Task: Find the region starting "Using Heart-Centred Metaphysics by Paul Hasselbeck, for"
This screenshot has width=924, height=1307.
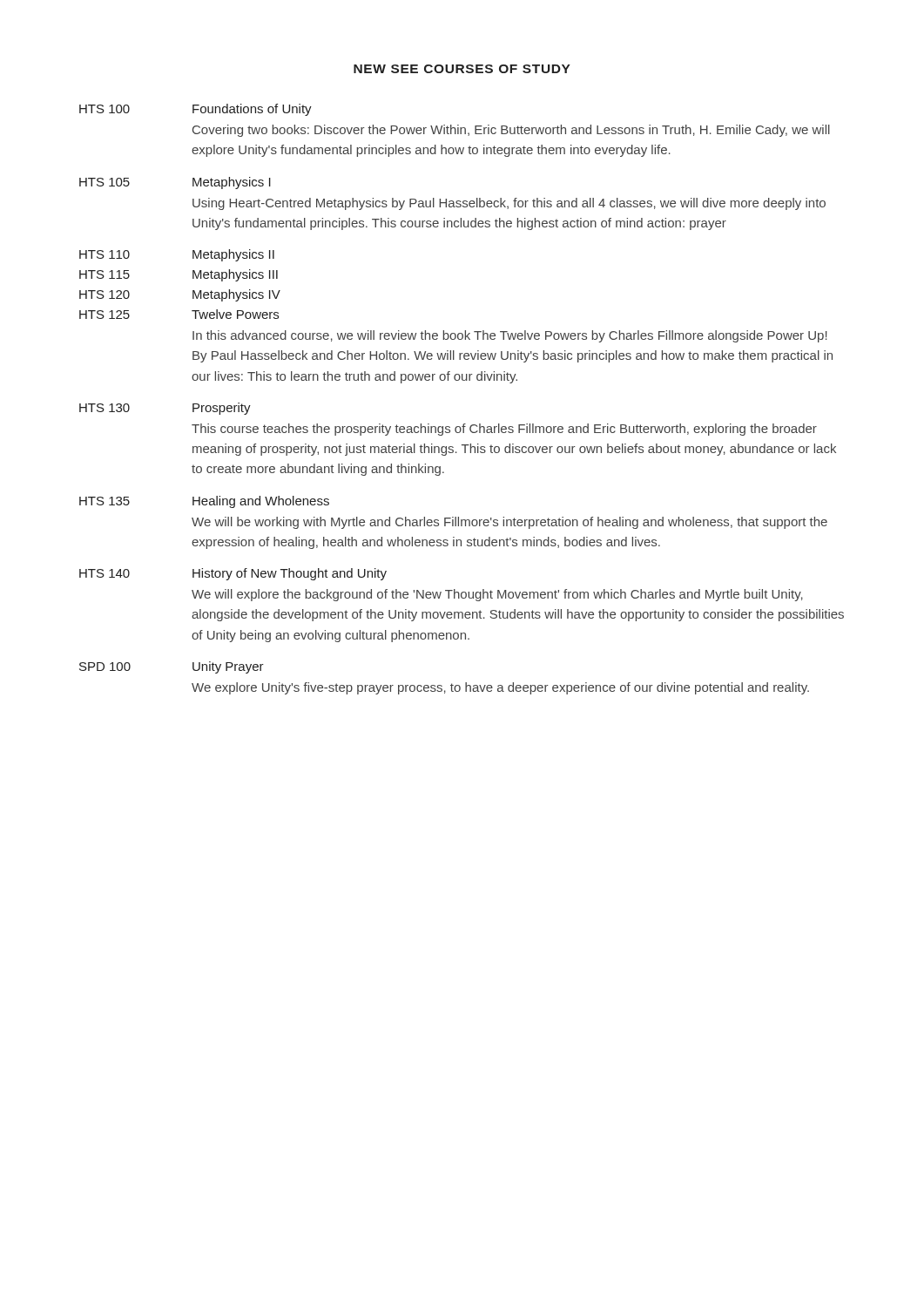Action: pos(462,212)
